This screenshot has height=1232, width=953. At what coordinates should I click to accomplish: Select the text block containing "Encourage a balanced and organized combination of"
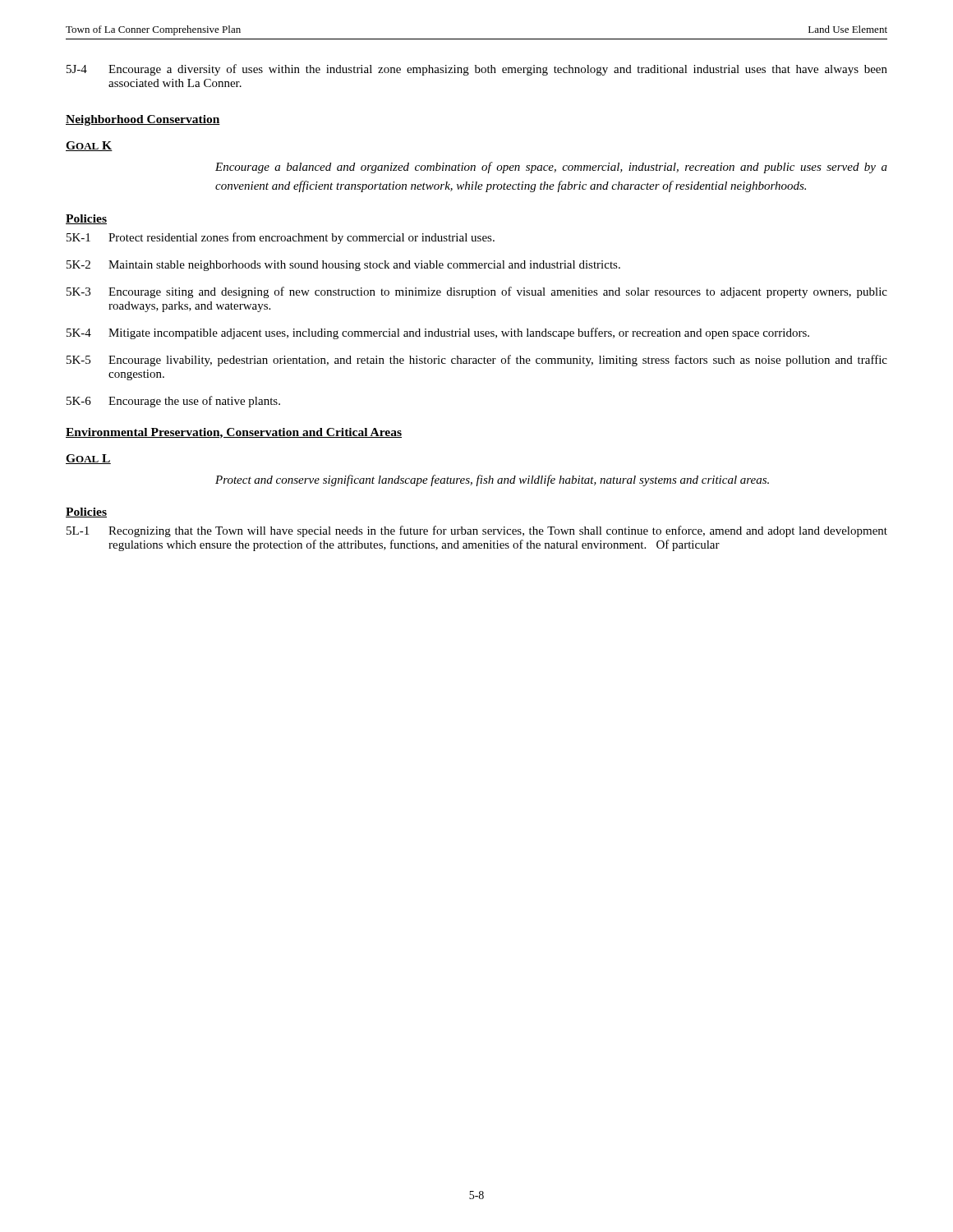[551, 176]
